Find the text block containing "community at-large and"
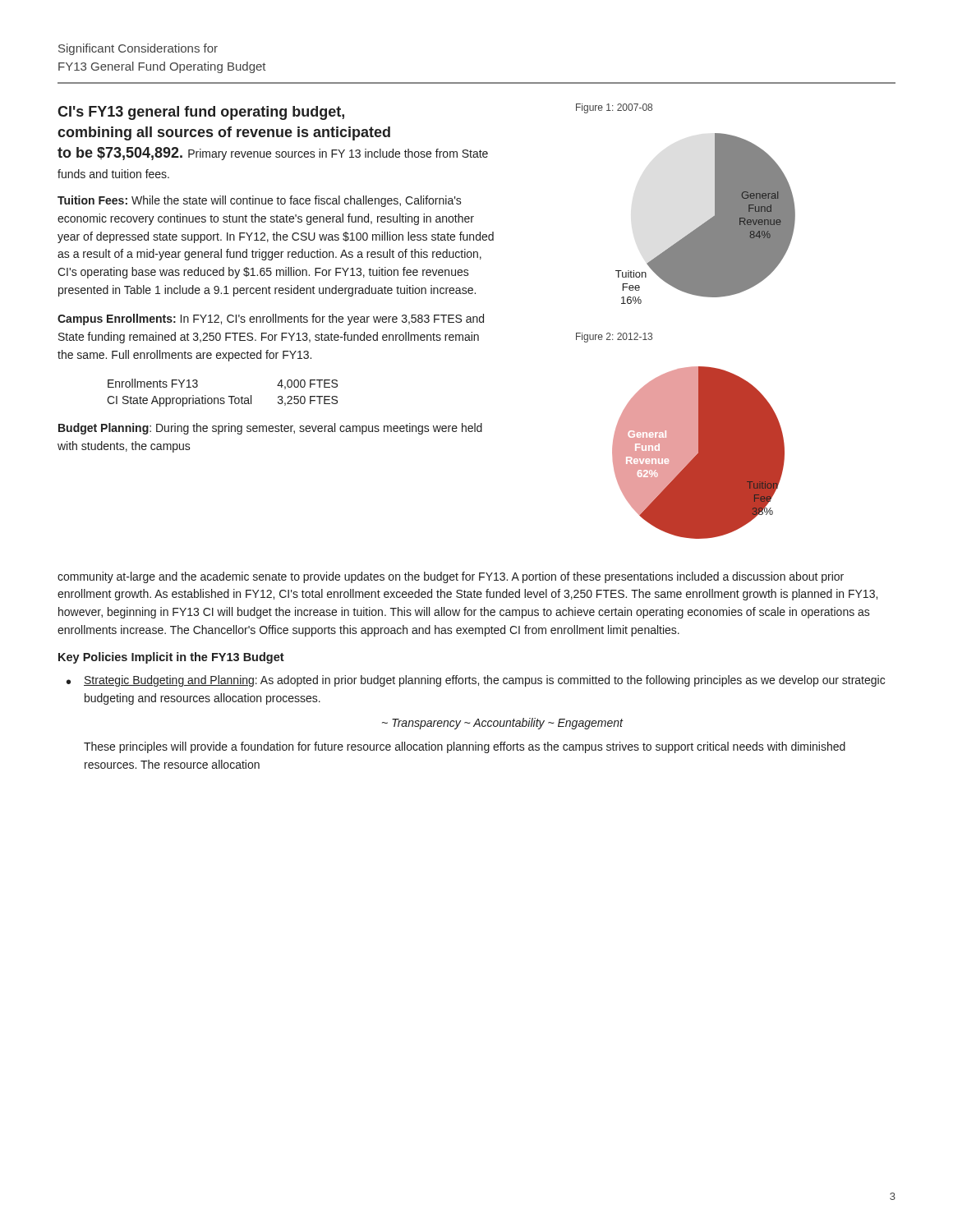 click(468, 603)
